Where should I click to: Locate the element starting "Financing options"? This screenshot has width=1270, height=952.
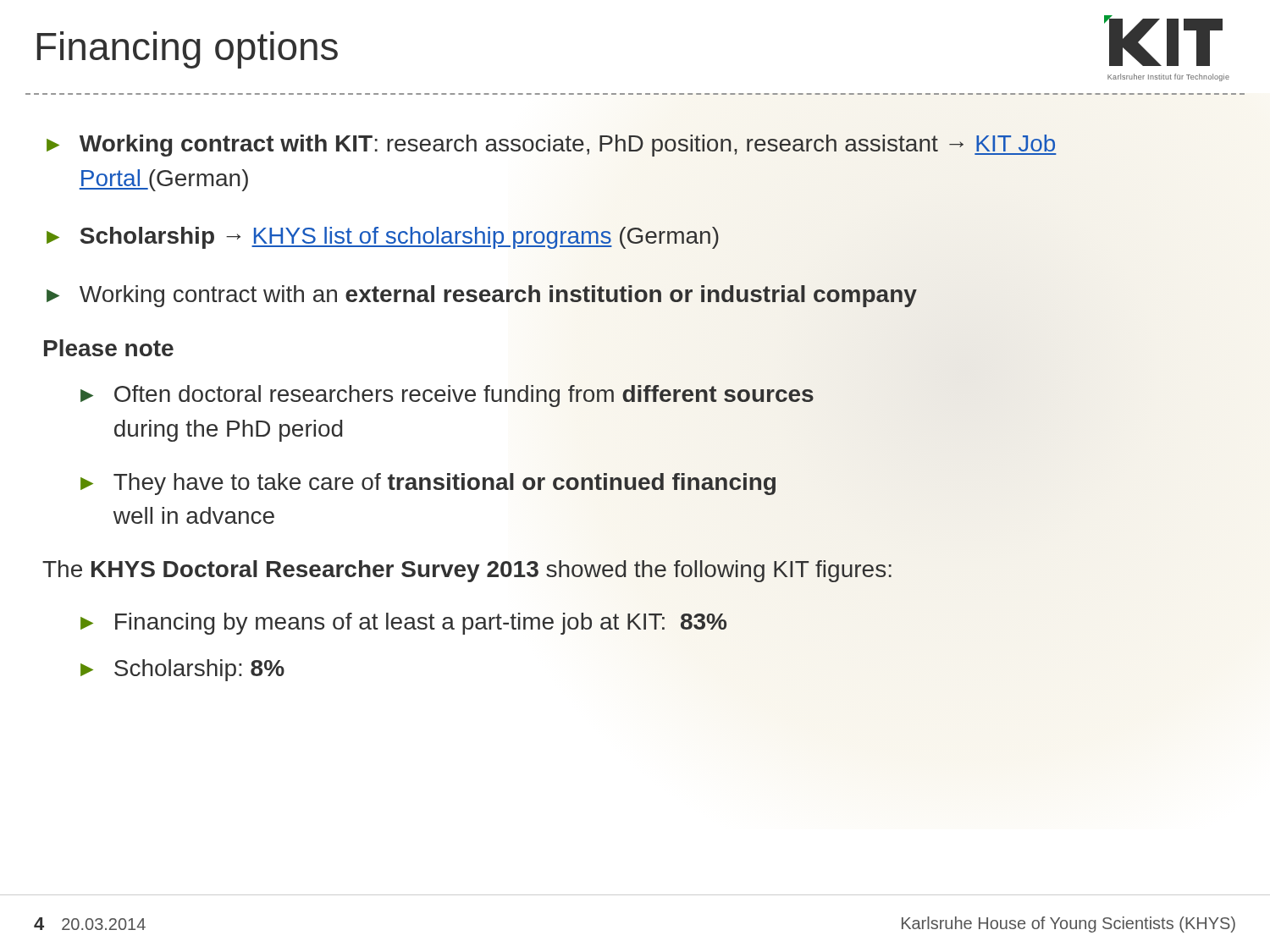pos(187,47)
